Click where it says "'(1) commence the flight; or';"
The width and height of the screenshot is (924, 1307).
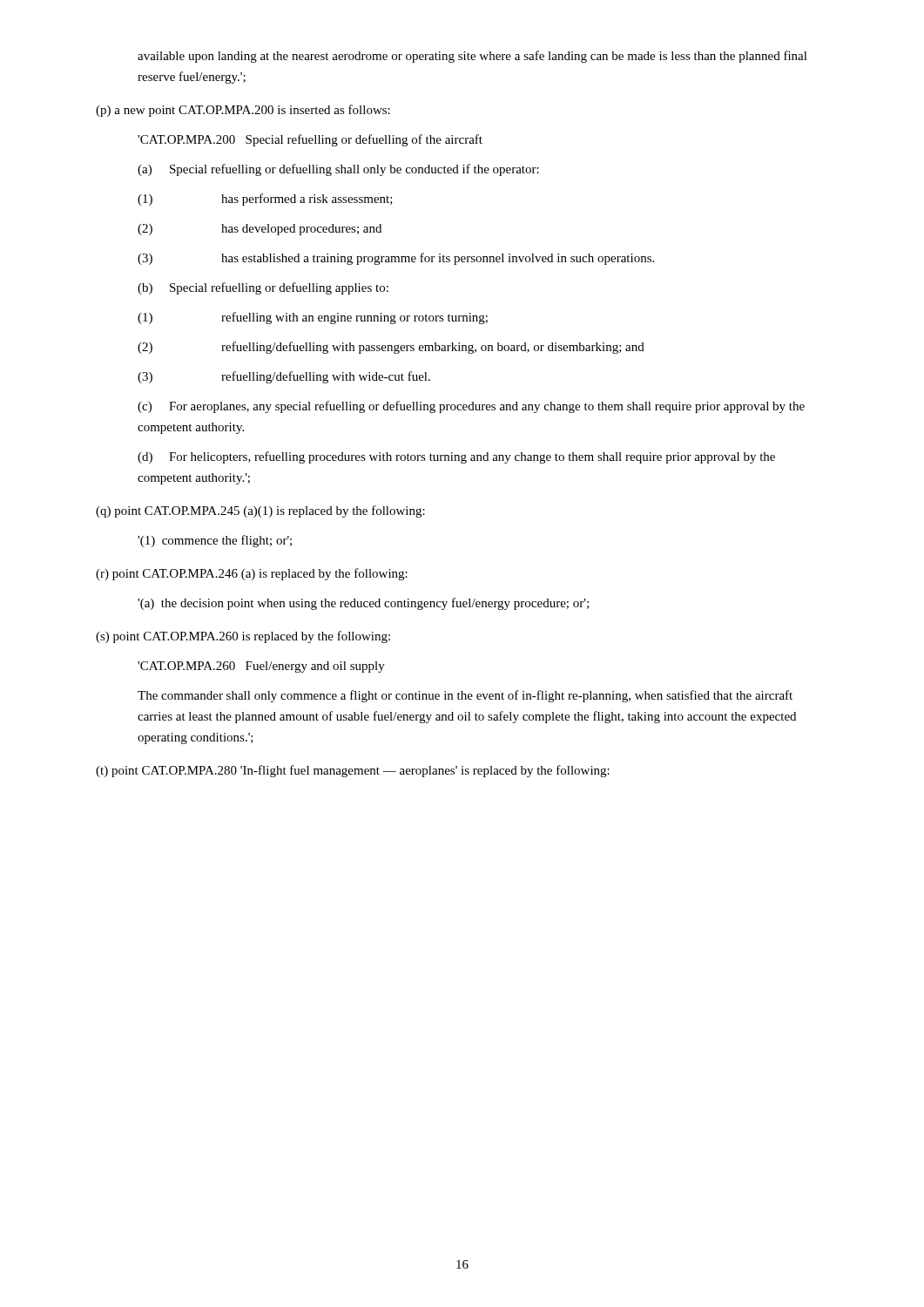[215, 540]
